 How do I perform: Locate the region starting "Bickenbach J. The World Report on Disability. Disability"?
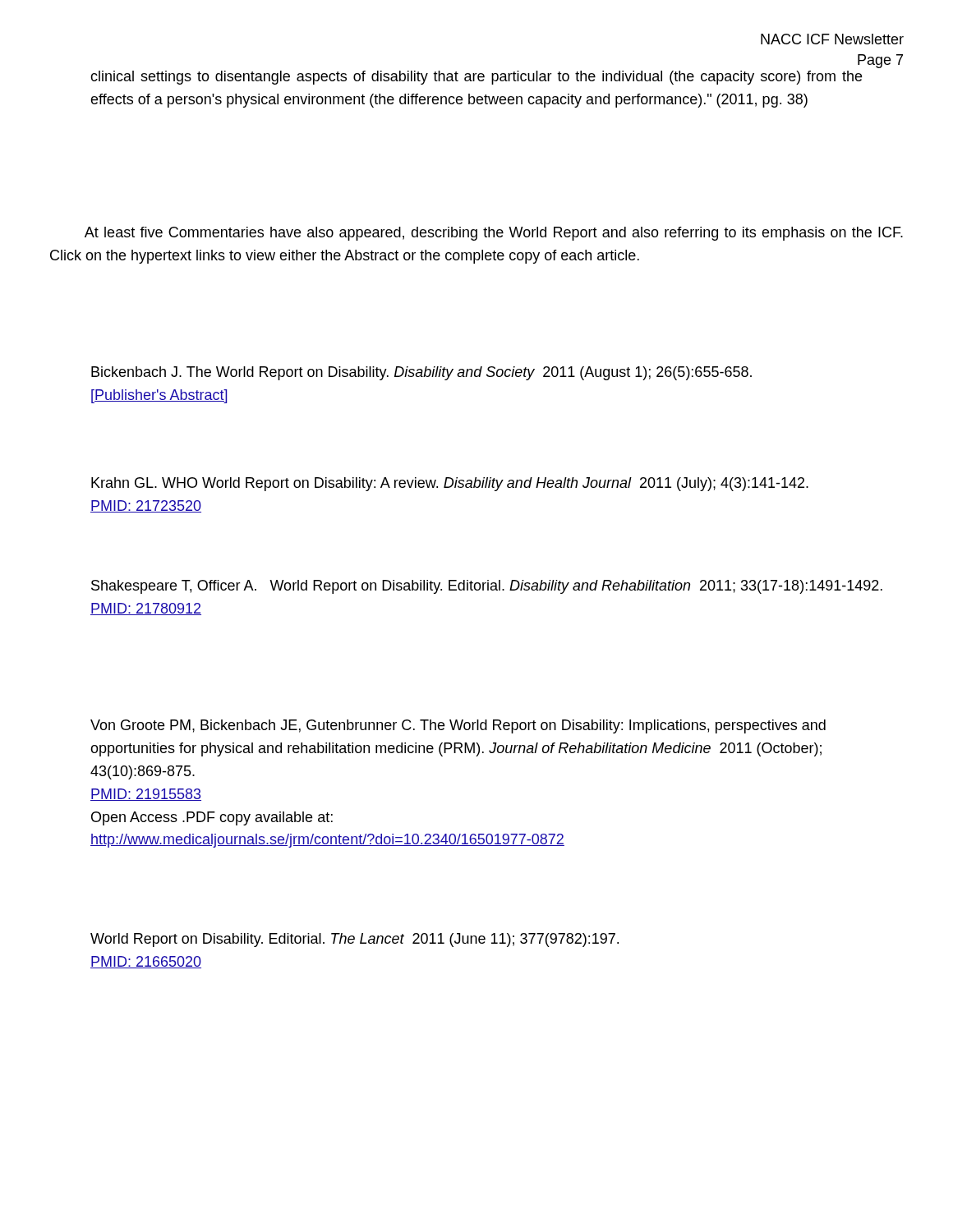click(x=422, y=384)
